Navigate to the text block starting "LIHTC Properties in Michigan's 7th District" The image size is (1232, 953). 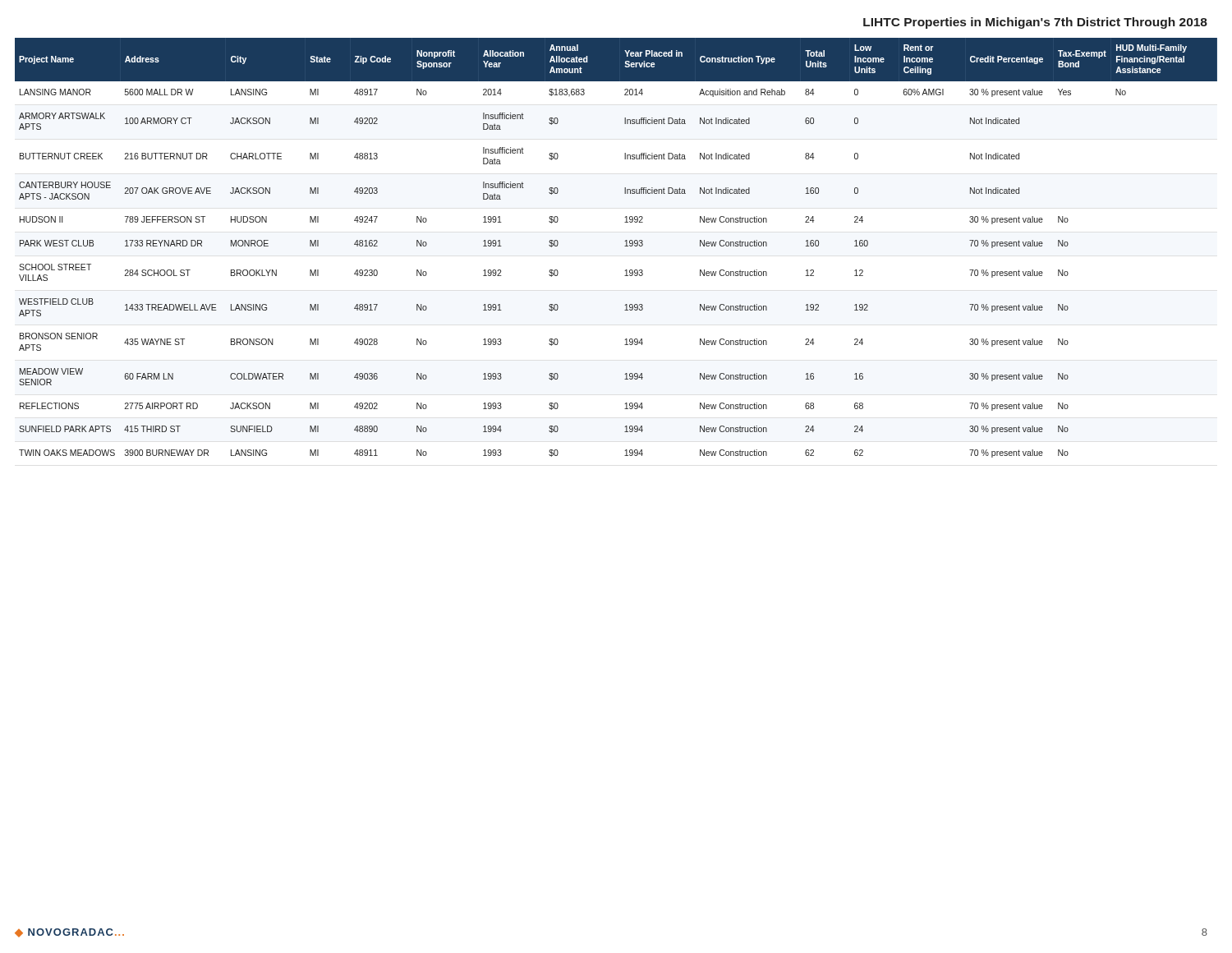1035,22
